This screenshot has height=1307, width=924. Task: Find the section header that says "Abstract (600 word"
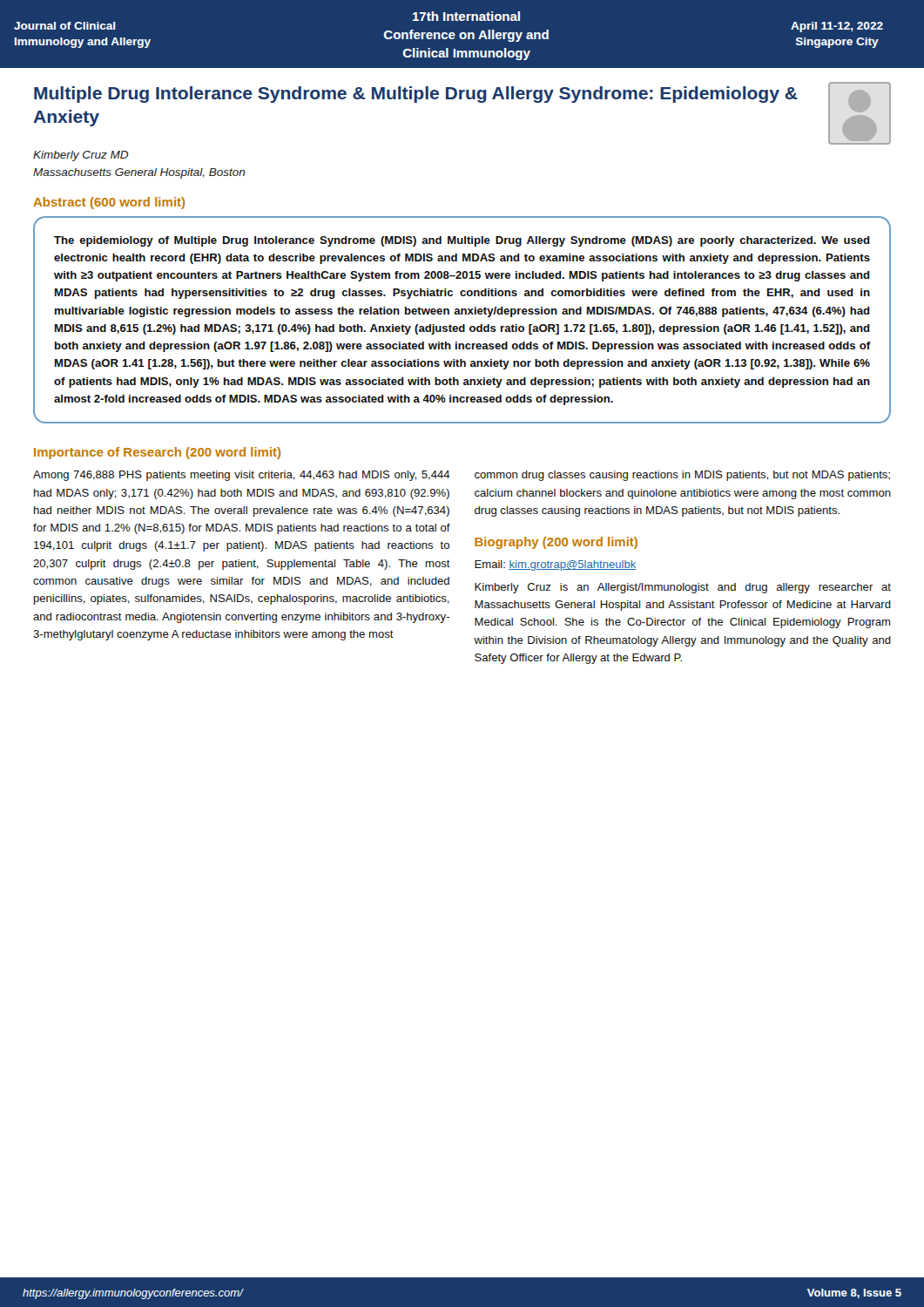pyautogui.click(x=109, y=201)
